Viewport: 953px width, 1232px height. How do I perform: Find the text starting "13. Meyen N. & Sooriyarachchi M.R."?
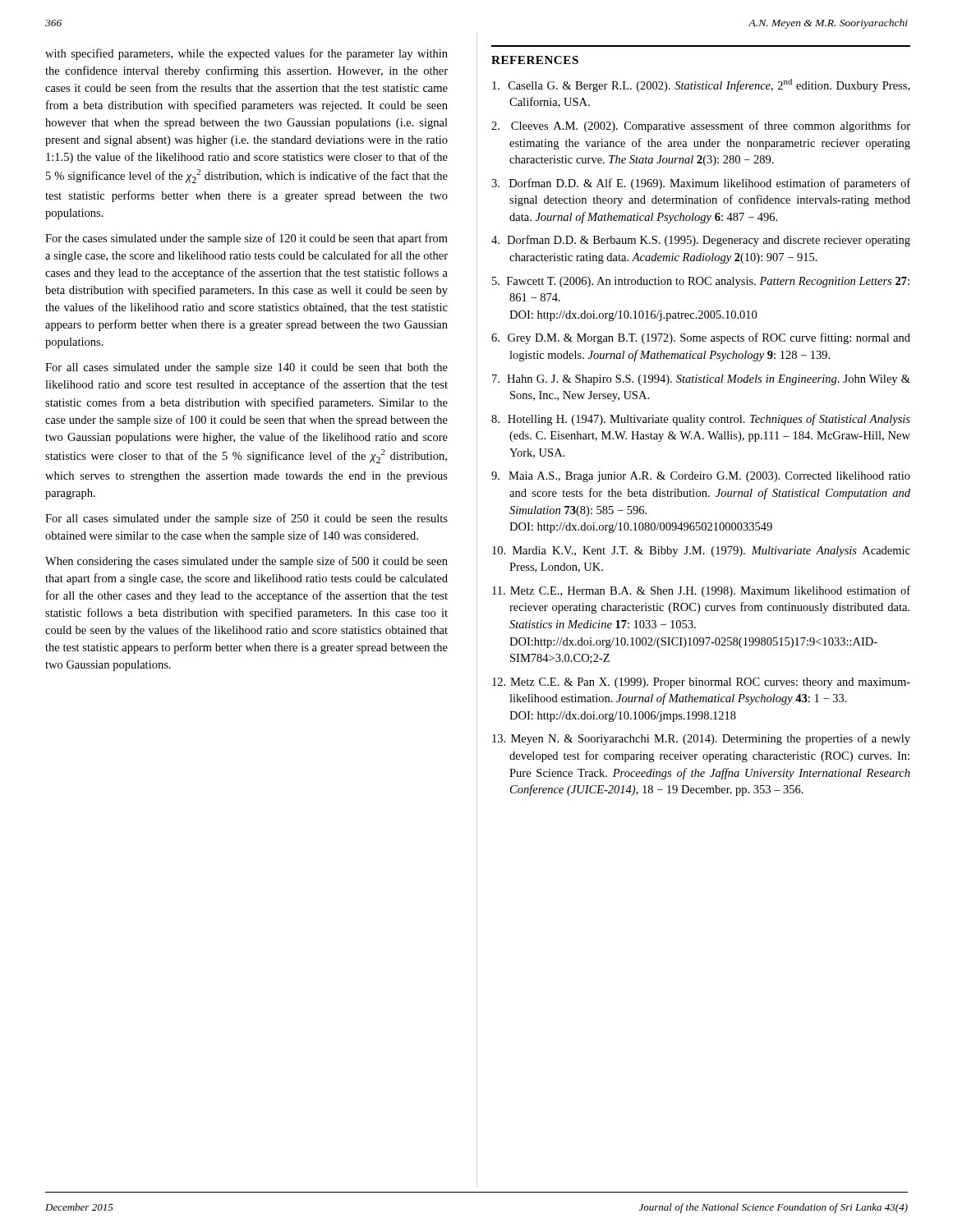tap(701, 764)
